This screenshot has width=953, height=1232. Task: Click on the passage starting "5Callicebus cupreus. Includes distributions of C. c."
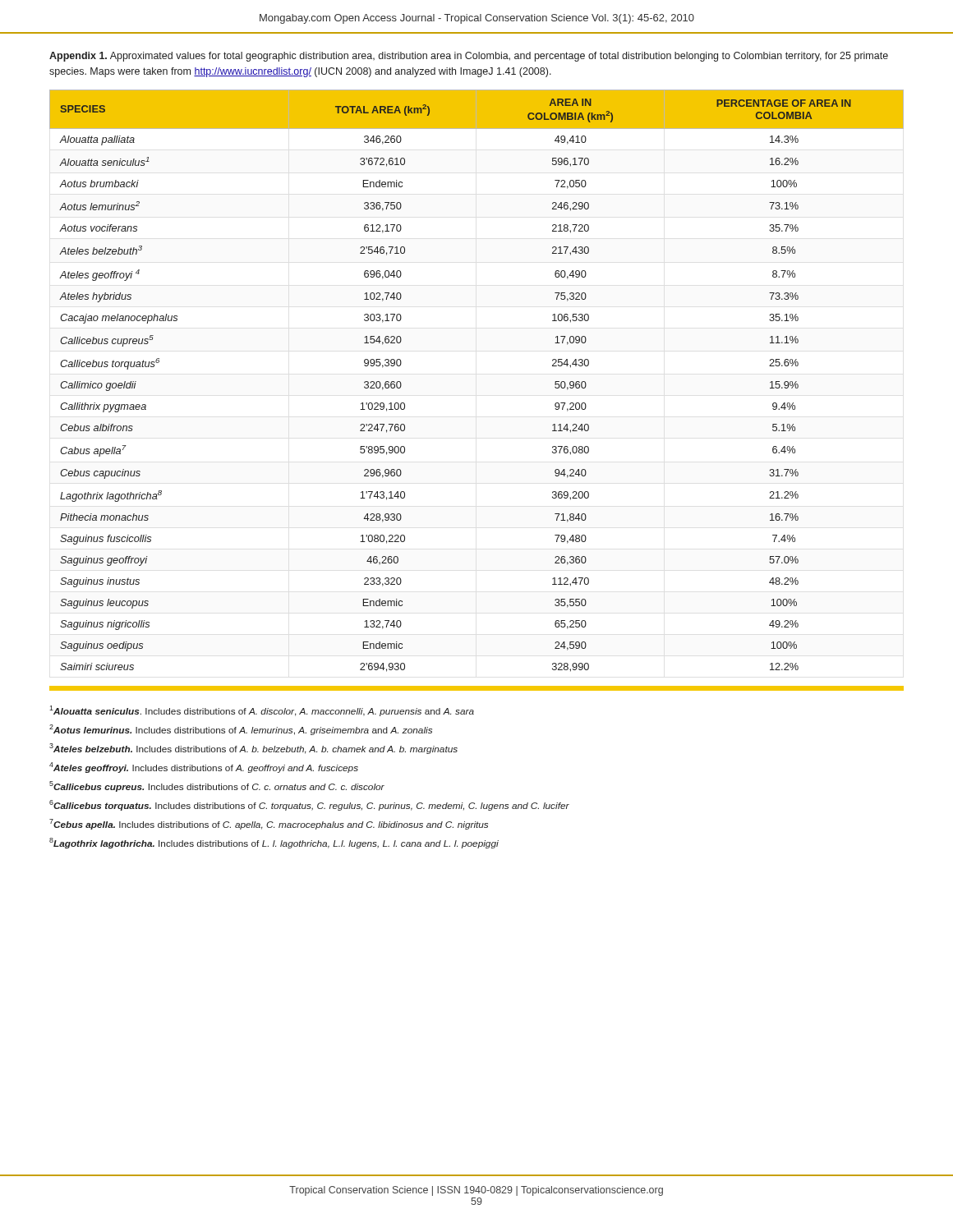[217, 786]
